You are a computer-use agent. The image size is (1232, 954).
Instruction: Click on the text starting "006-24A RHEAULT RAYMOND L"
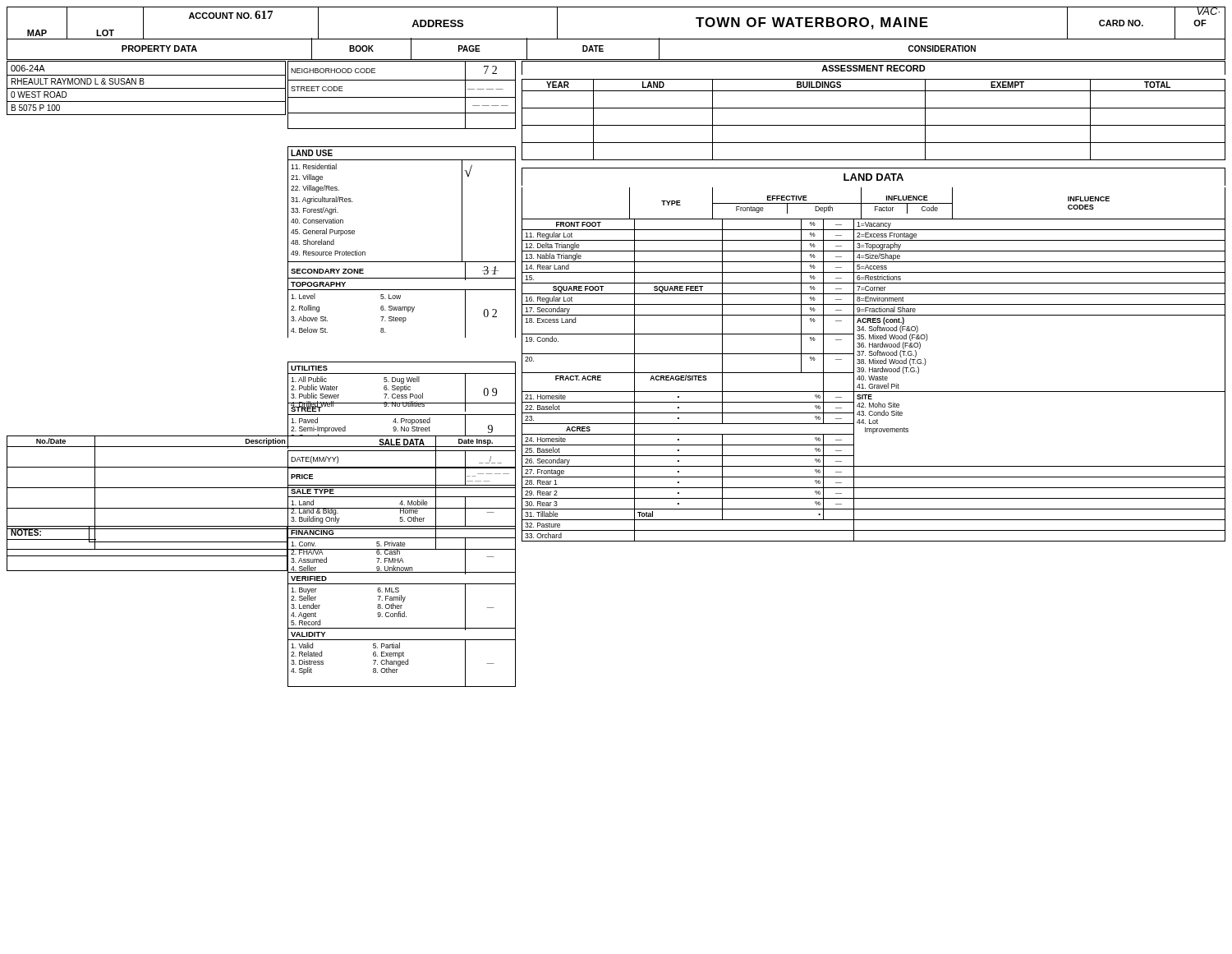pos(146,88)
